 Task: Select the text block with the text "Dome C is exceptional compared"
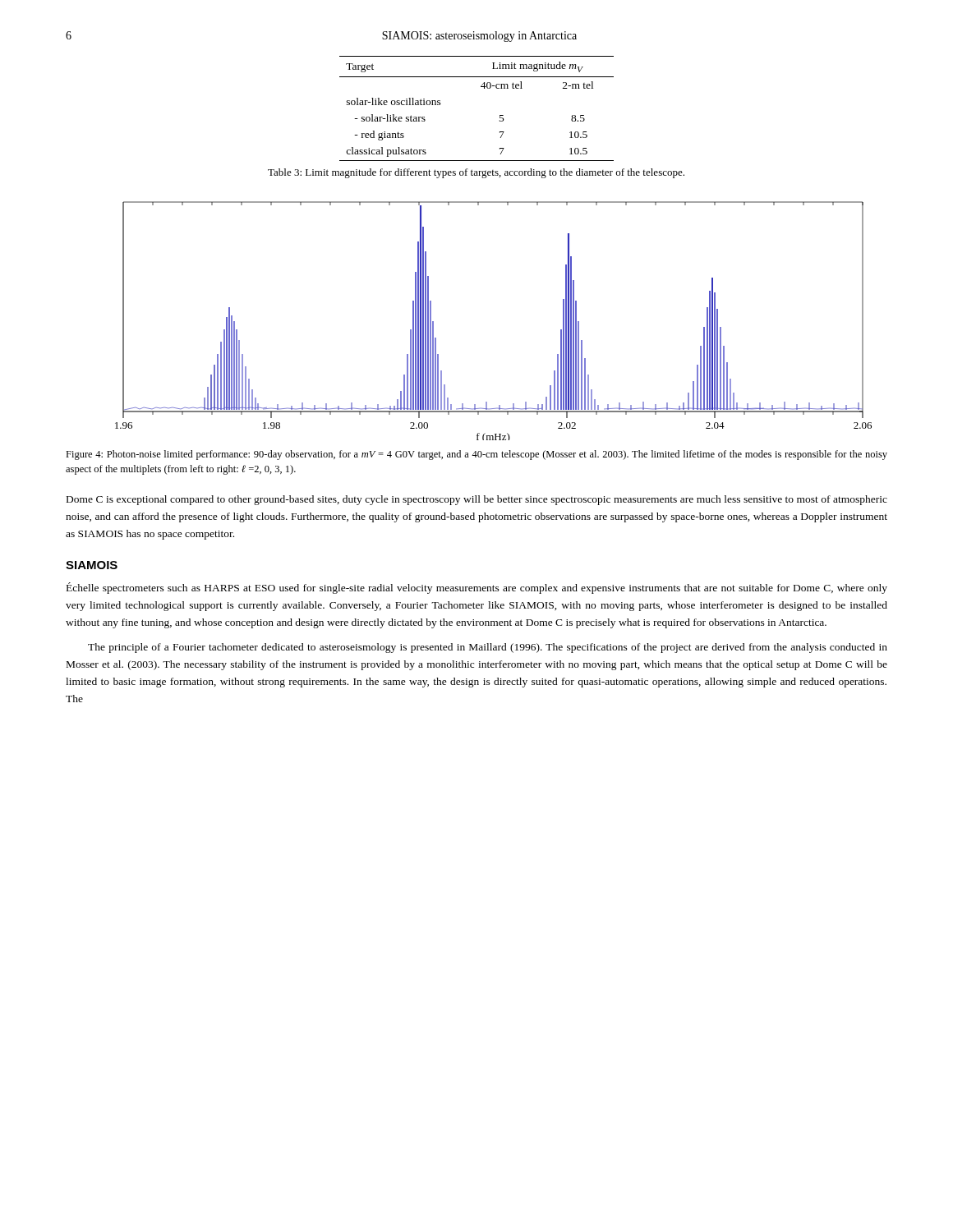[476, 516]
